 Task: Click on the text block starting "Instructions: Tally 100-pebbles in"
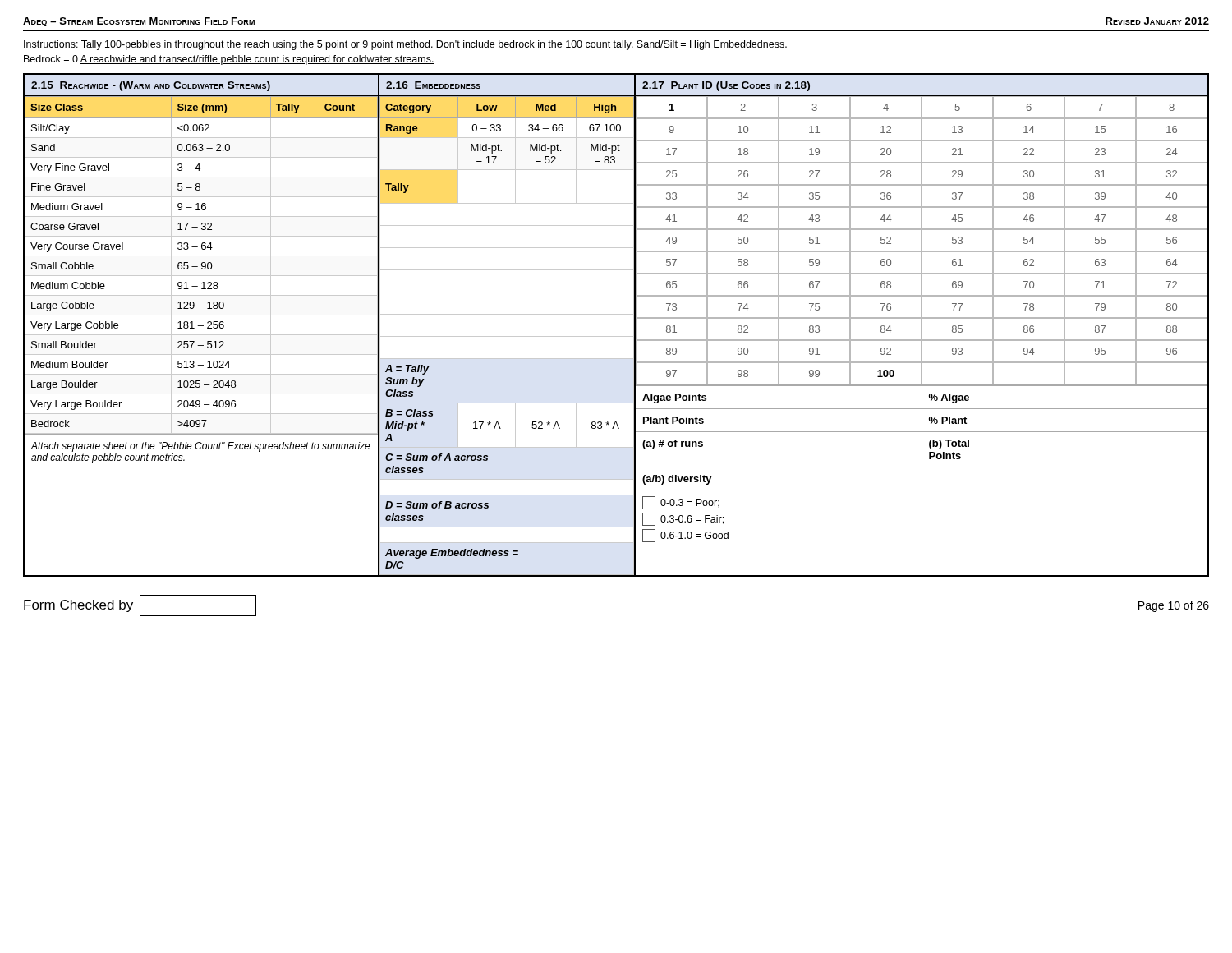click(x=405, y=52)
